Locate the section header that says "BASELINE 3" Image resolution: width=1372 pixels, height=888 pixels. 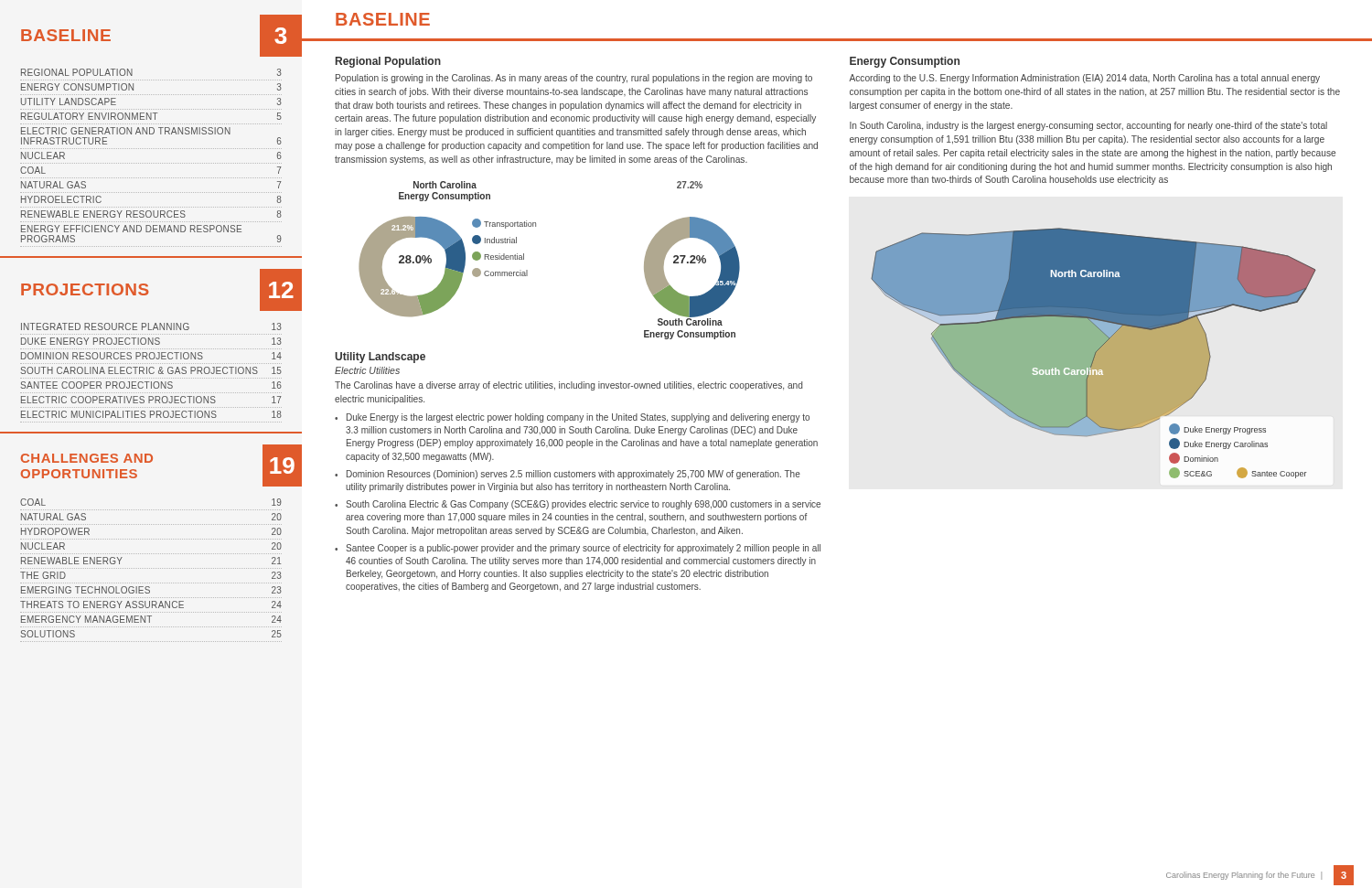coord(64,35)
